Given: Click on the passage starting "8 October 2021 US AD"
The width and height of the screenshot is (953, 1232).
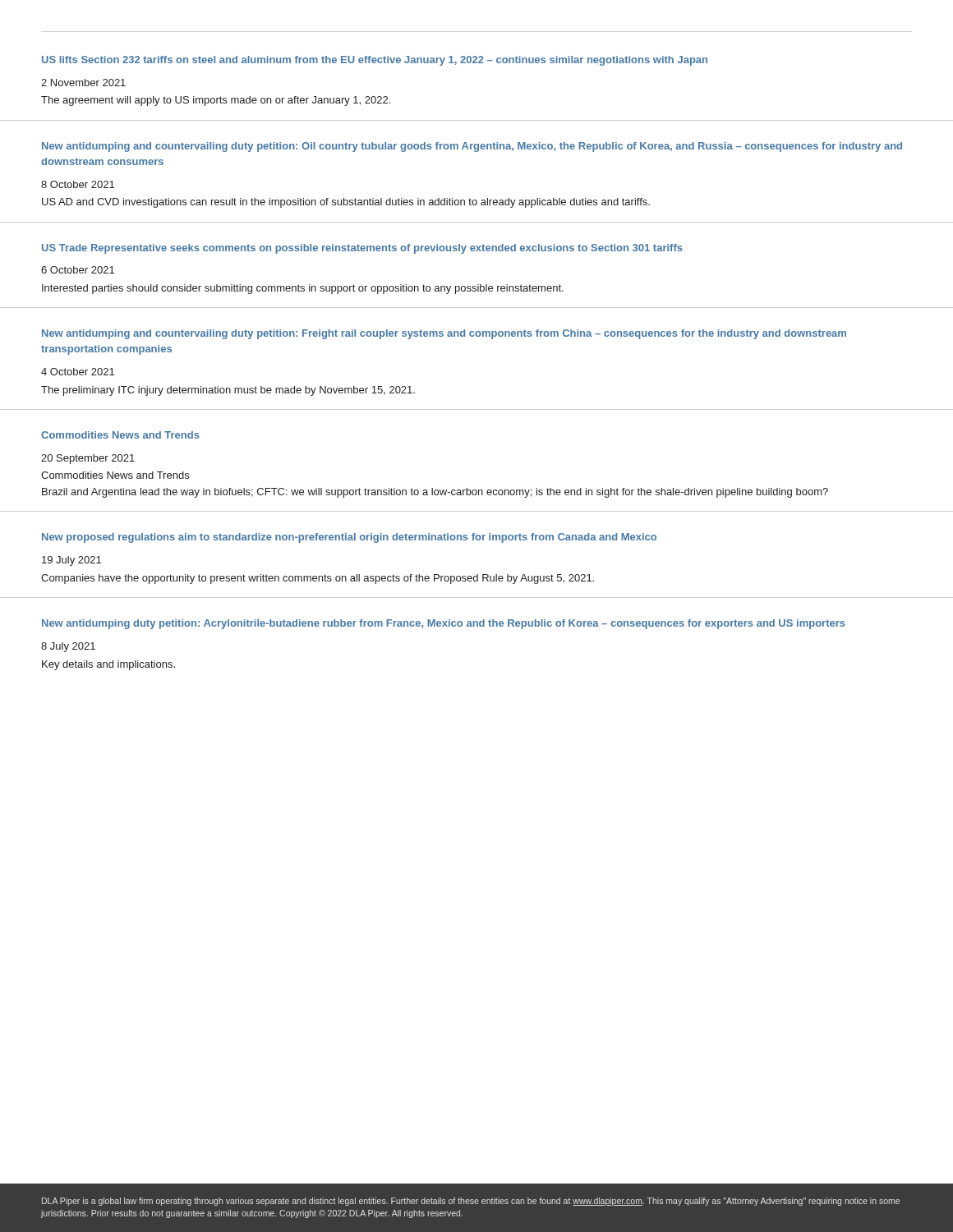Looking at the screenshot, I should [x=476, y=193].
